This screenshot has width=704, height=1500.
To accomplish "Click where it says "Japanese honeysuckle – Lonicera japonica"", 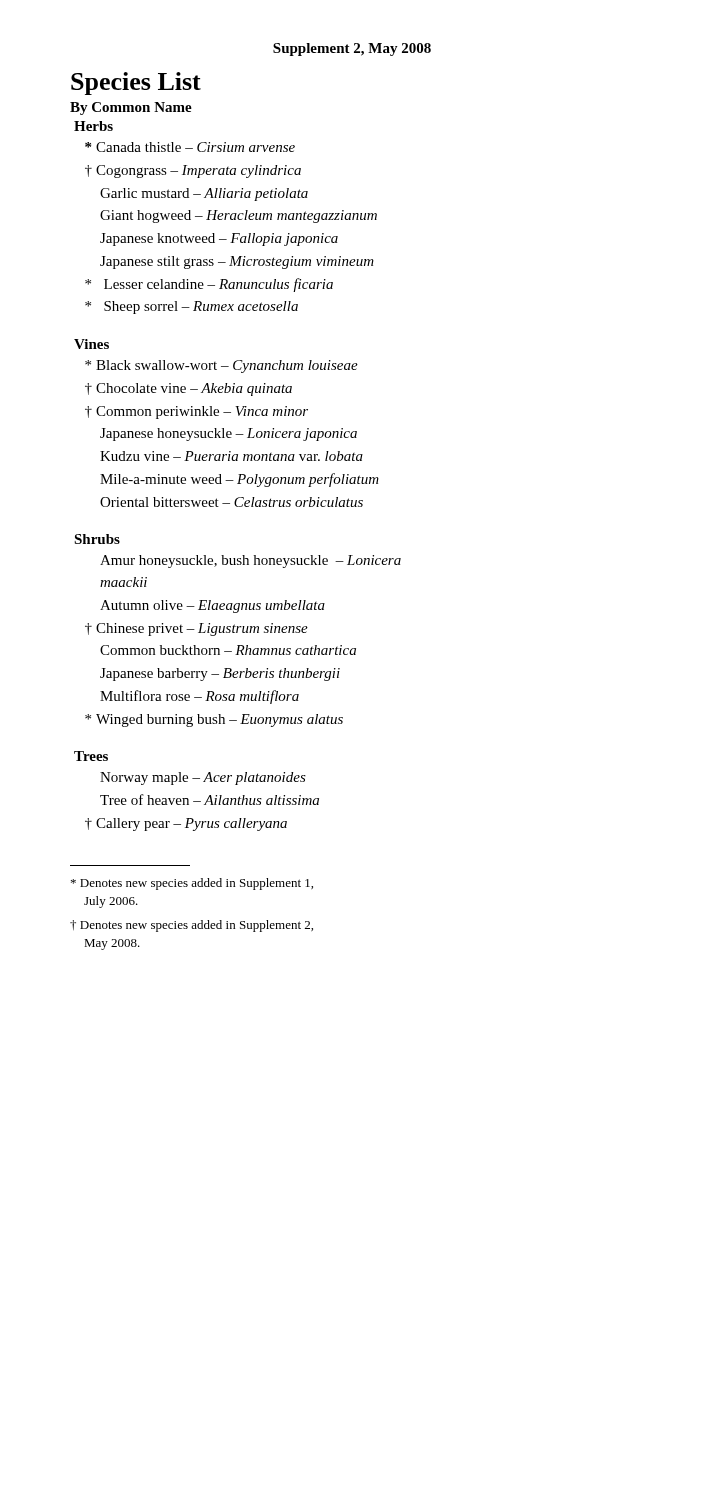I will point(367,434).
